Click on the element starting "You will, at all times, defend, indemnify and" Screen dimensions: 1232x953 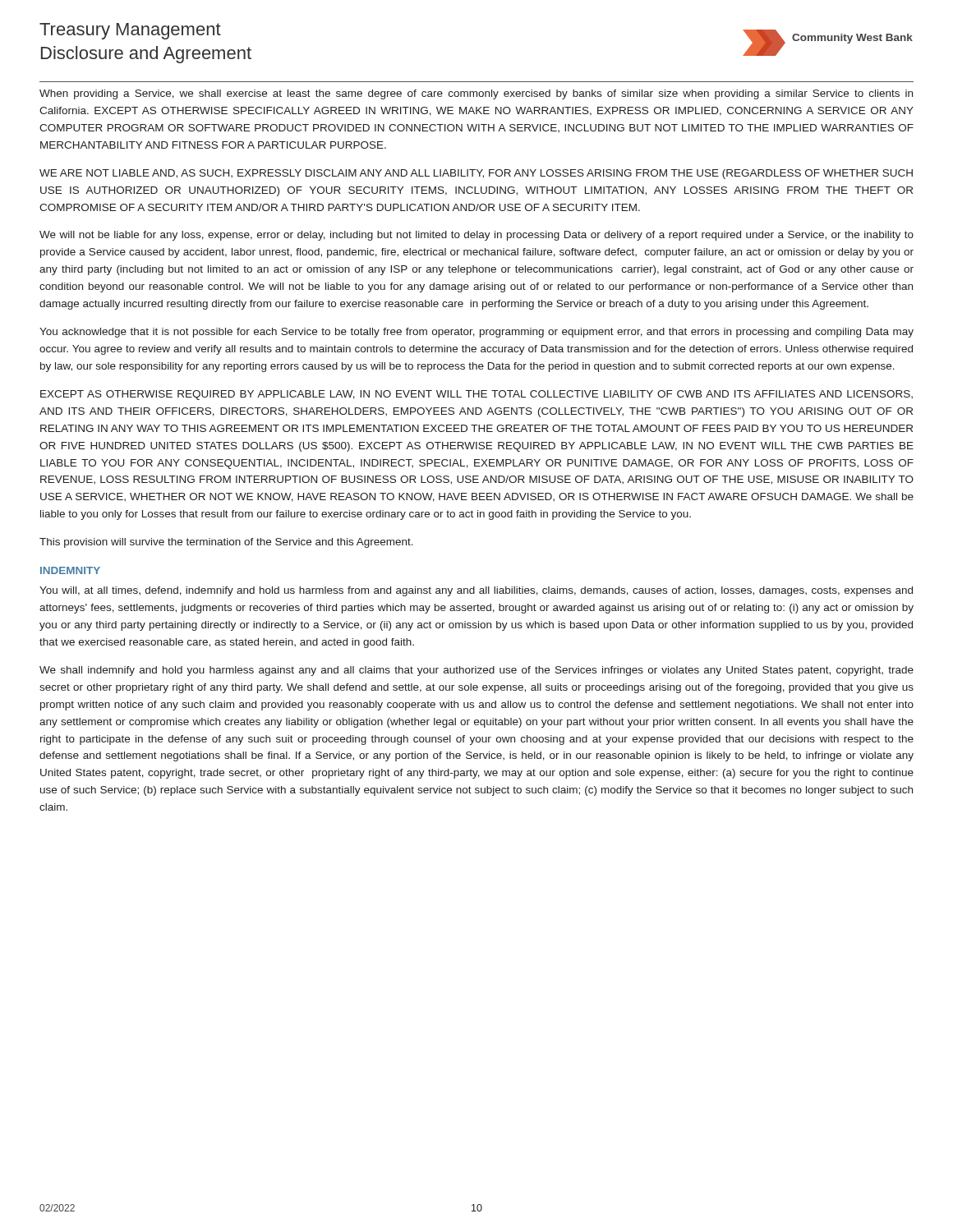click(x=476, y=616)
